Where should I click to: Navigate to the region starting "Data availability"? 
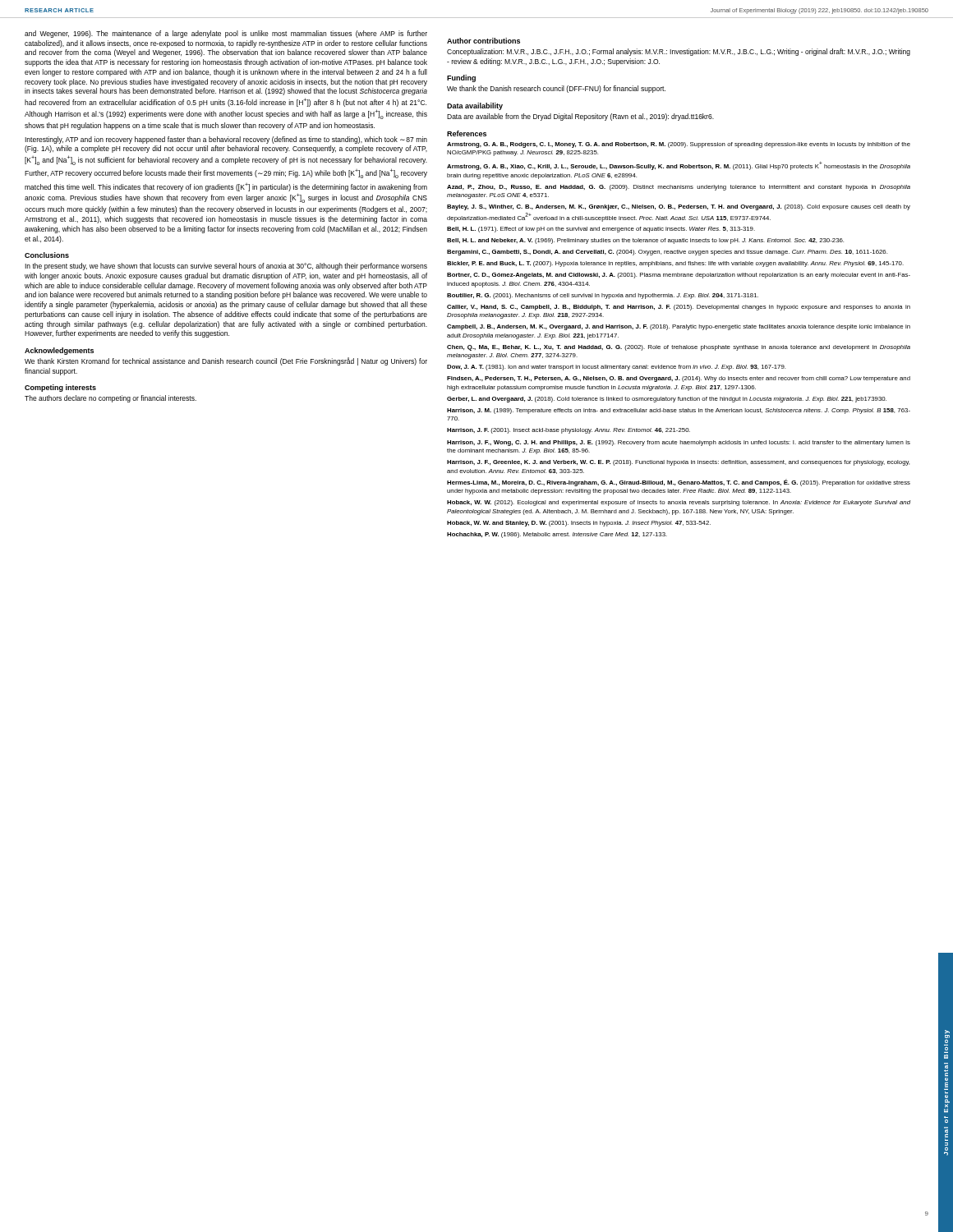475,106
